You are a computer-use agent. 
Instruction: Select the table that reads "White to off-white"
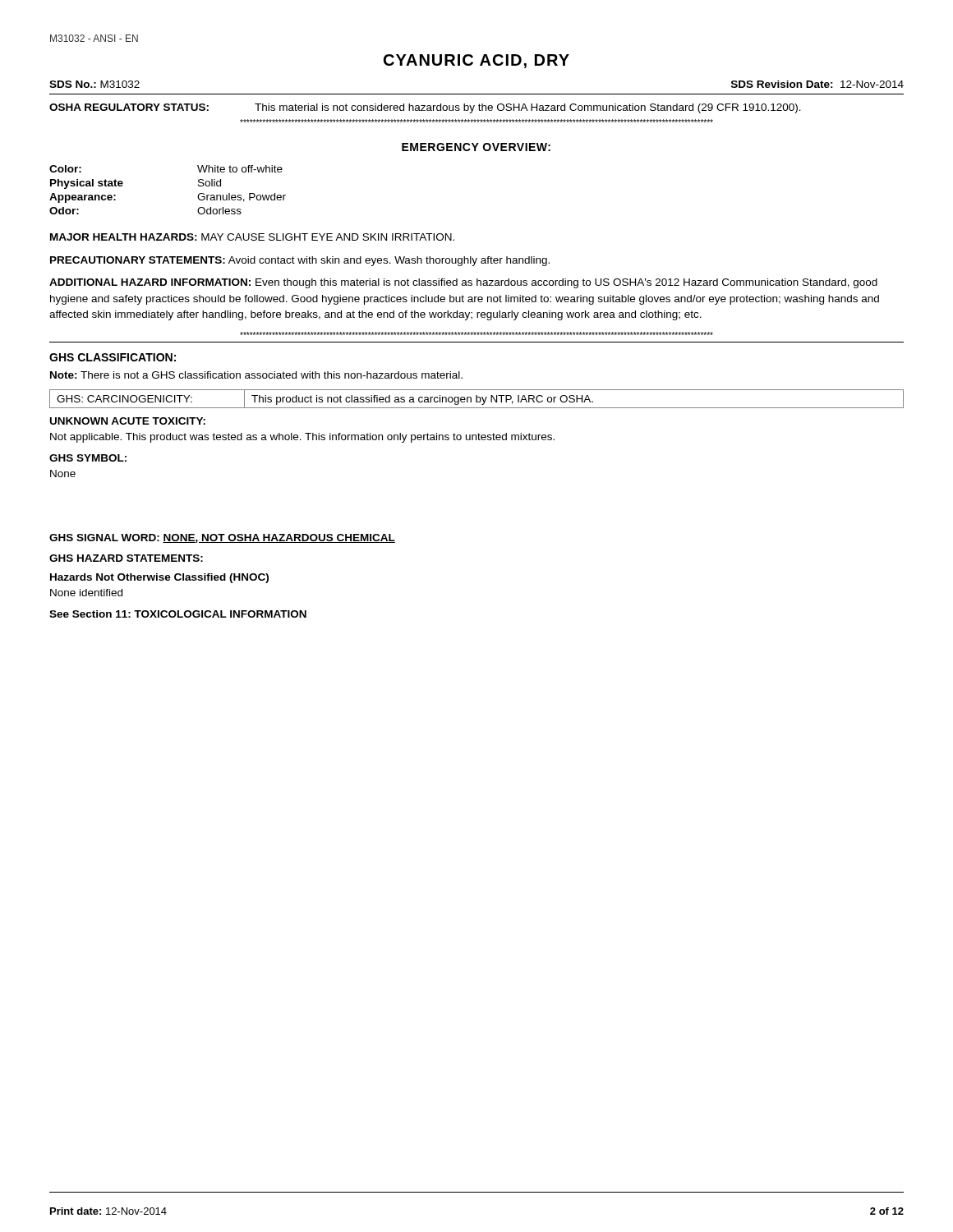pos(476,190)
